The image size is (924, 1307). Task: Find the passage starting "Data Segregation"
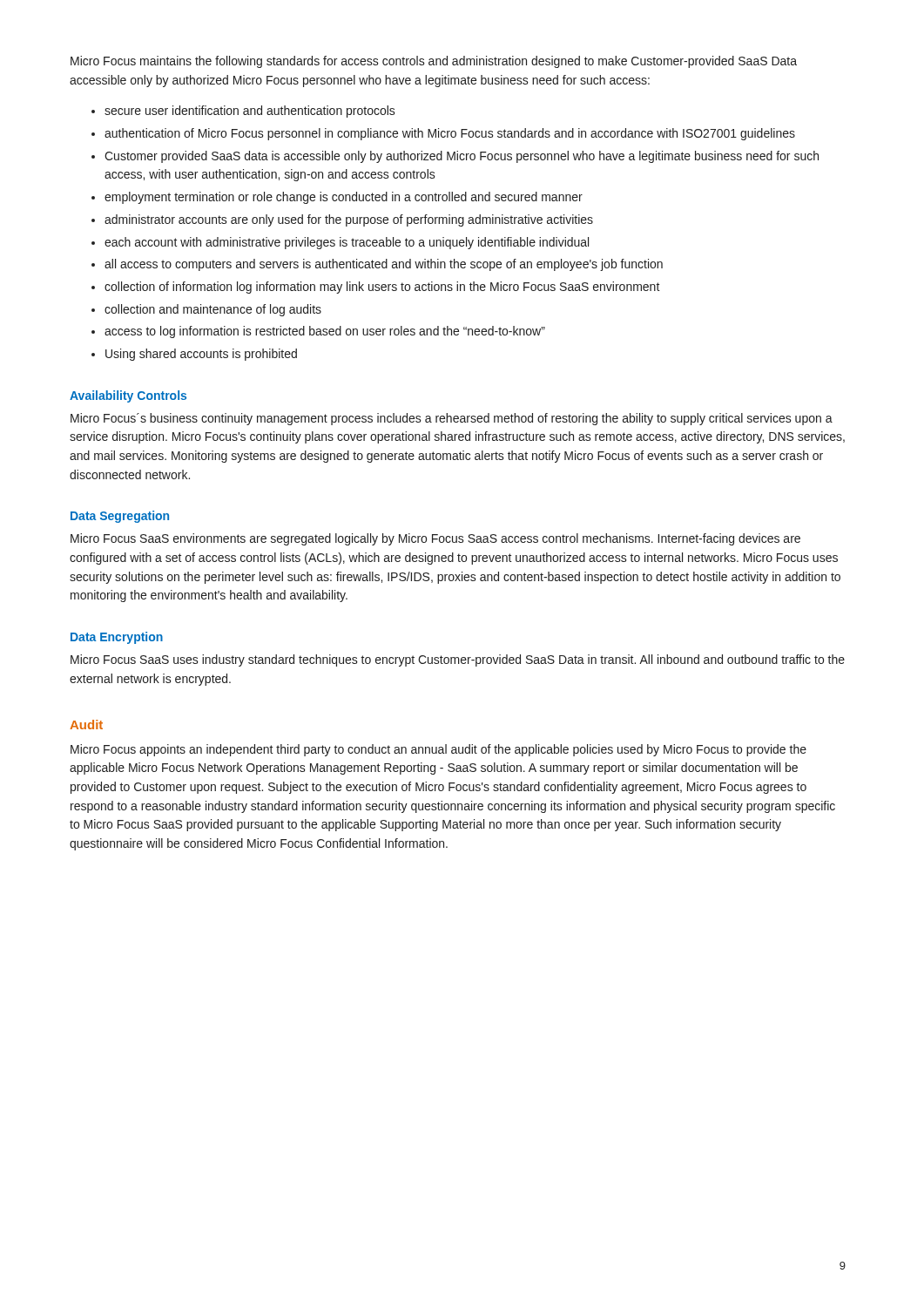point(120,516)
